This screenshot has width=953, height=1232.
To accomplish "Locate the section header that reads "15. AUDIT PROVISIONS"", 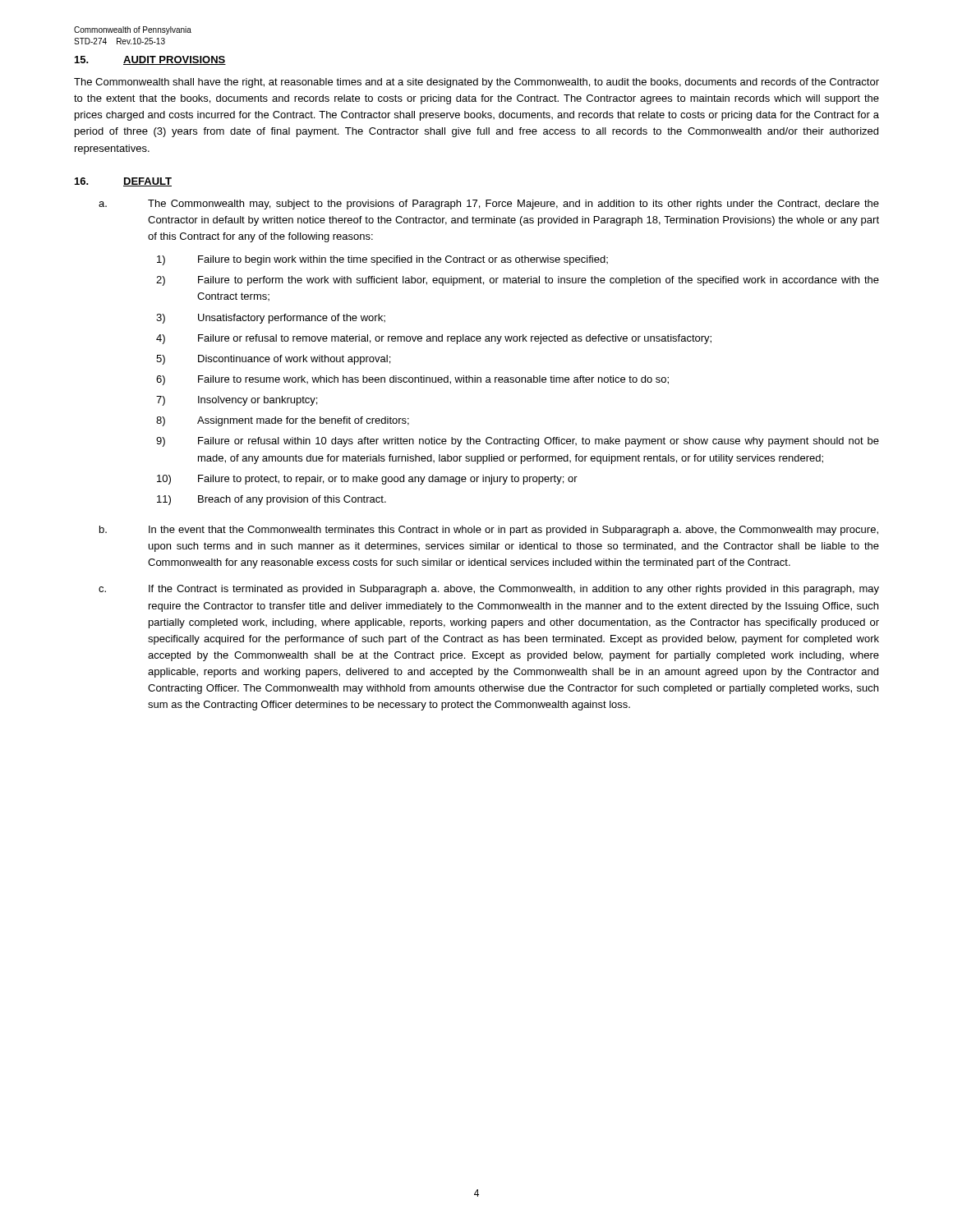I will 150,60.
